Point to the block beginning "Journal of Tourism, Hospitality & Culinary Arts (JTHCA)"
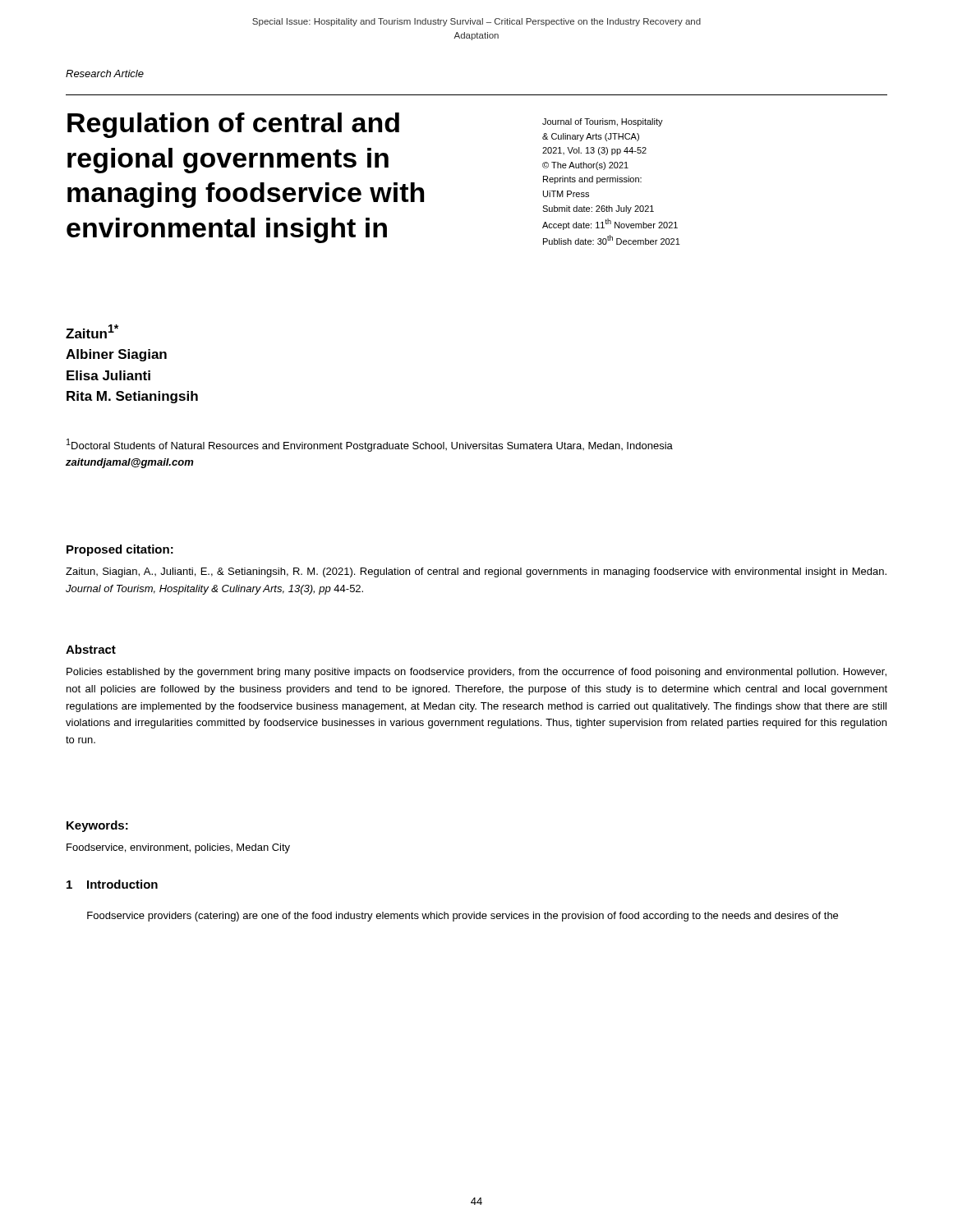The height and width of the screenshot is (1232, 953). coord(611,182)
